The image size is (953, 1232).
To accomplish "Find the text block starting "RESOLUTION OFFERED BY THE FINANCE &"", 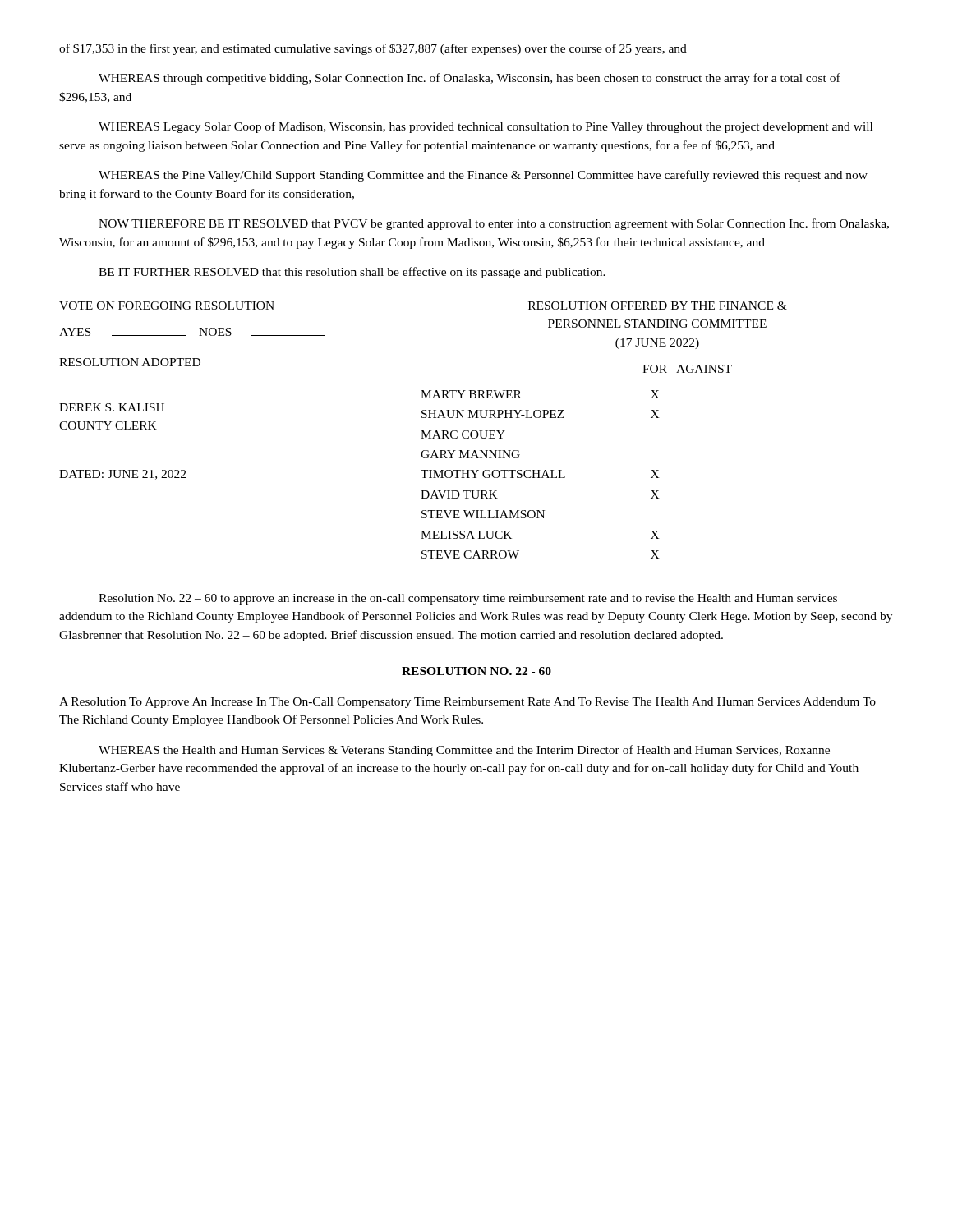I will coord(657,323).
